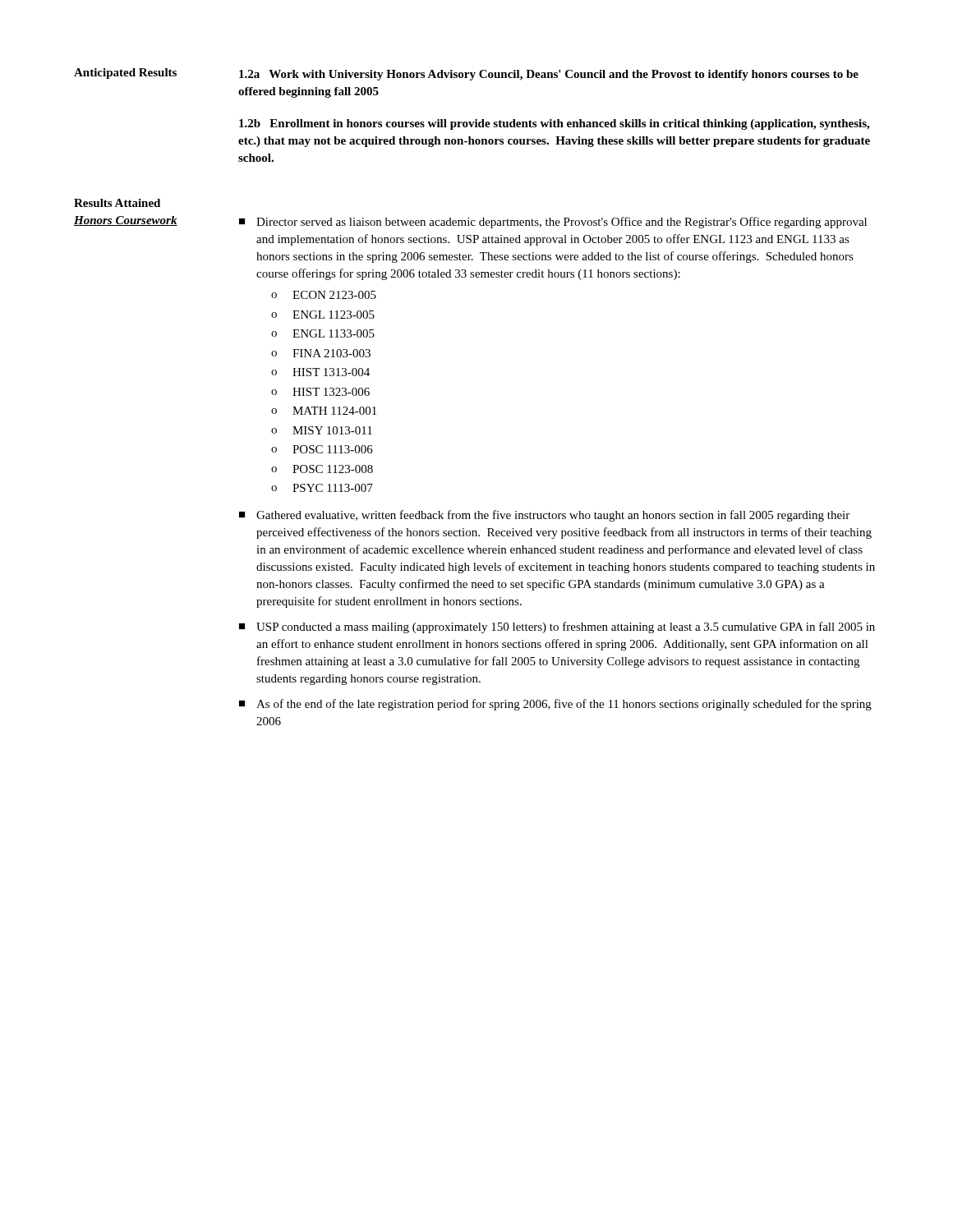Point to the text starting "■ Director served as liaison between"
Screen dimensions: 1232x953
point(553,223)
